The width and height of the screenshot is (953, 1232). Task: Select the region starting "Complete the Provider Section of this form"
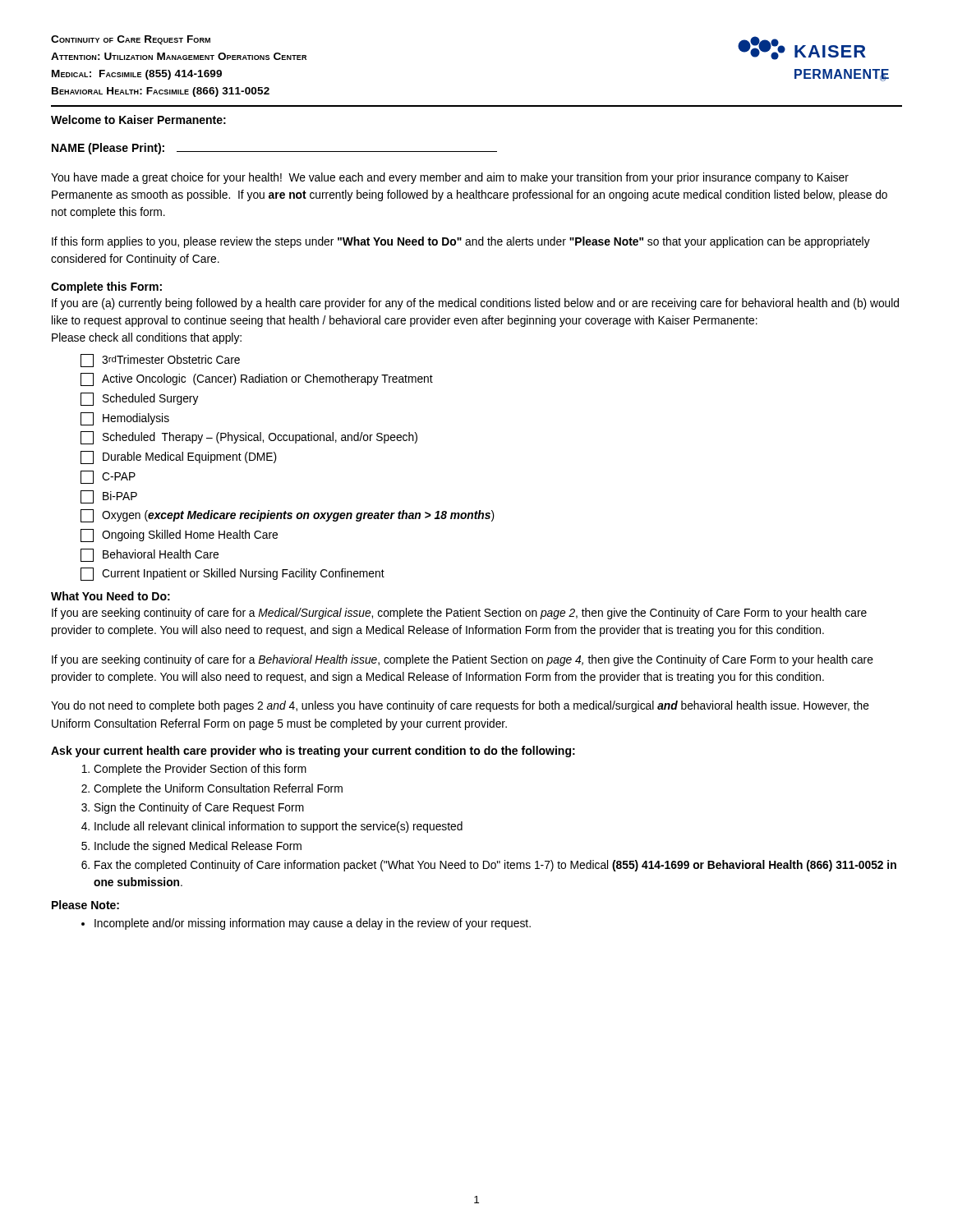(200, 769)
